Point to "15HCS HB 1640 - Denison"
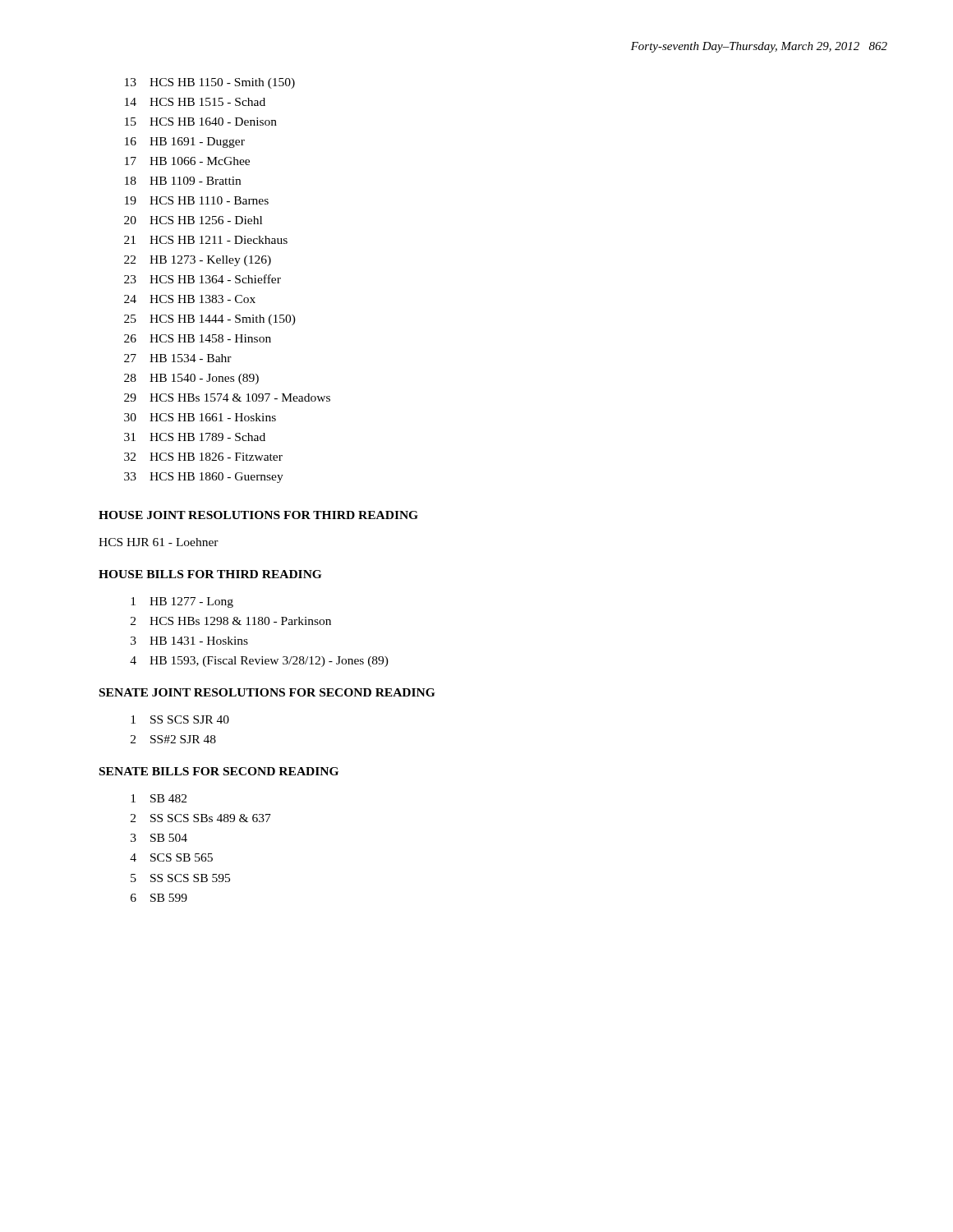 click(x=201, y=122)
